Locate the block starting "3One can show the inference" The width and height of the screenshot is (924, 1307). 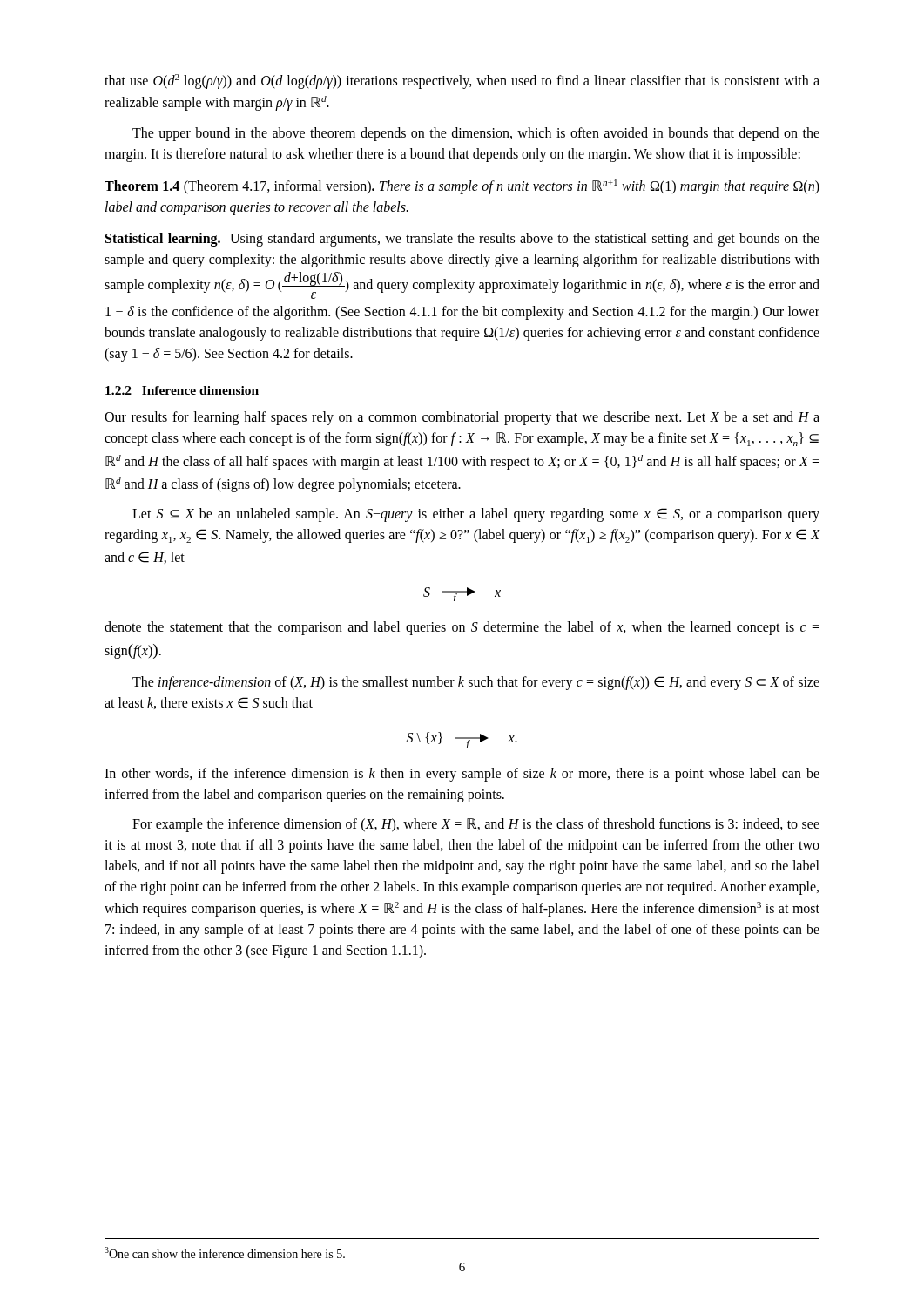[225, 1253]
